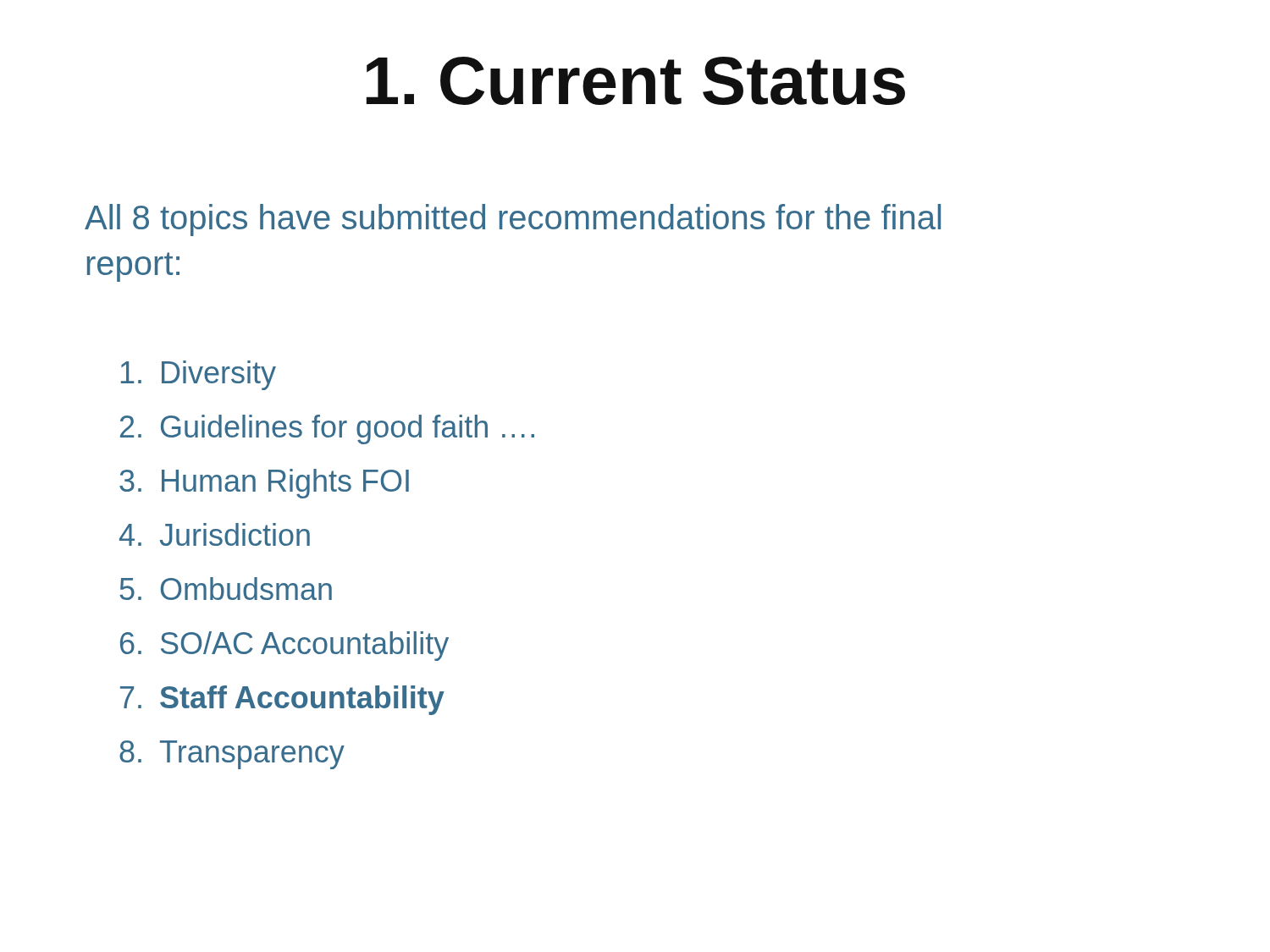Select the passage starting "4. Jurisdiction"

(198, 536)
